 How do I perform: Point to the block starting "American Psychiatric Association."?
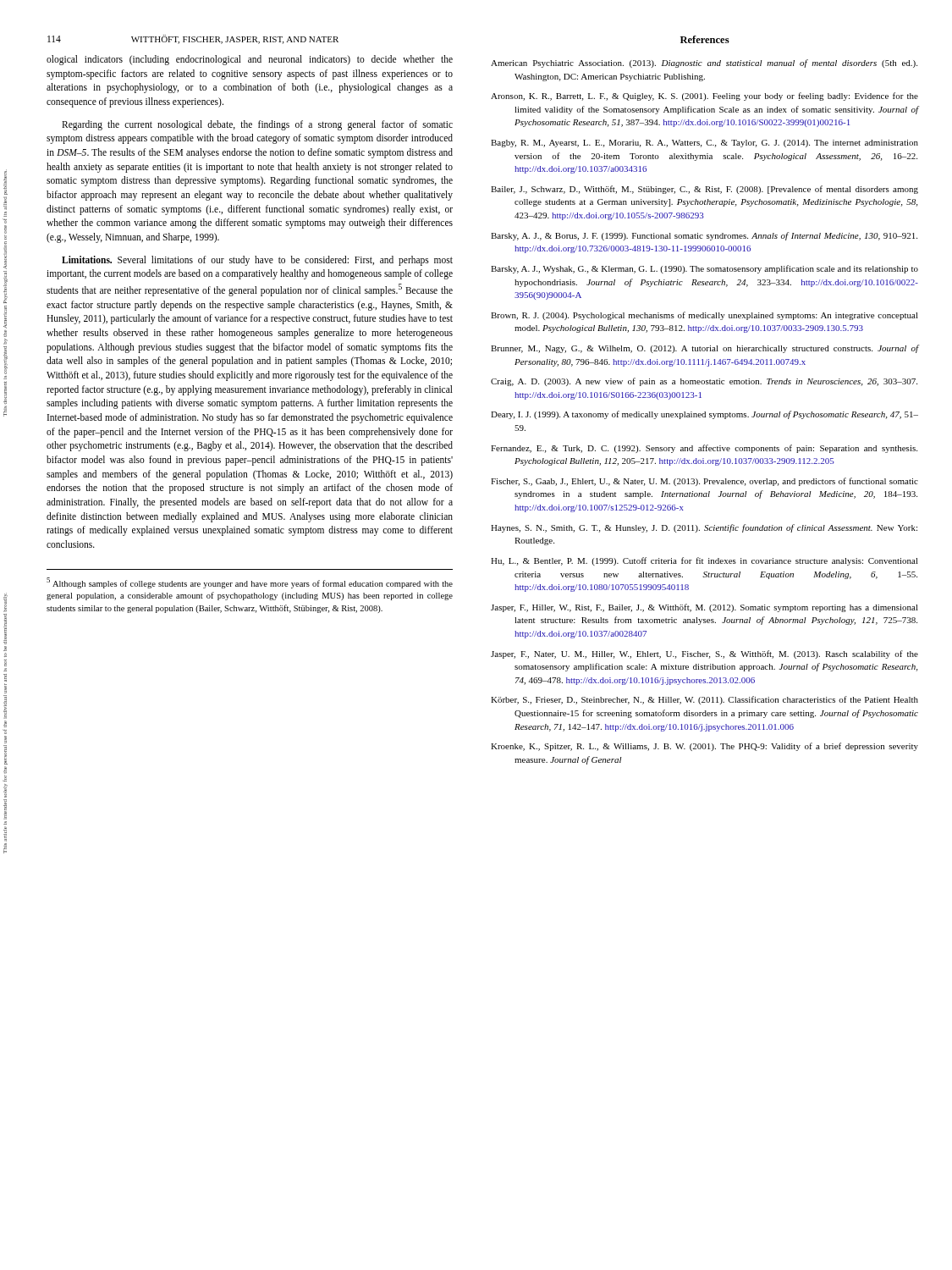point(704,69)
